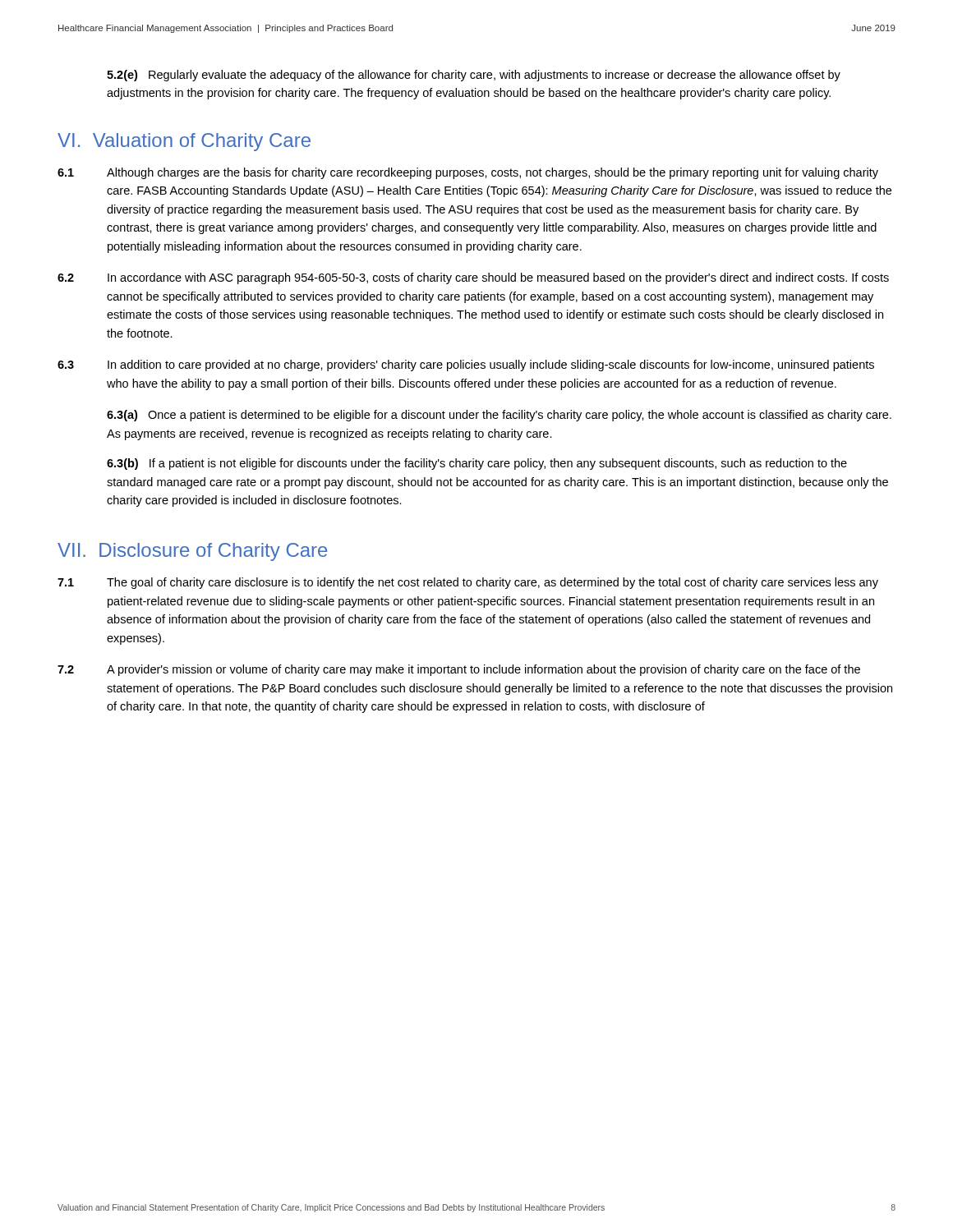
Task: Select the text block containing "2 A provider's mission or volume of"
Action: coord(476,688)
